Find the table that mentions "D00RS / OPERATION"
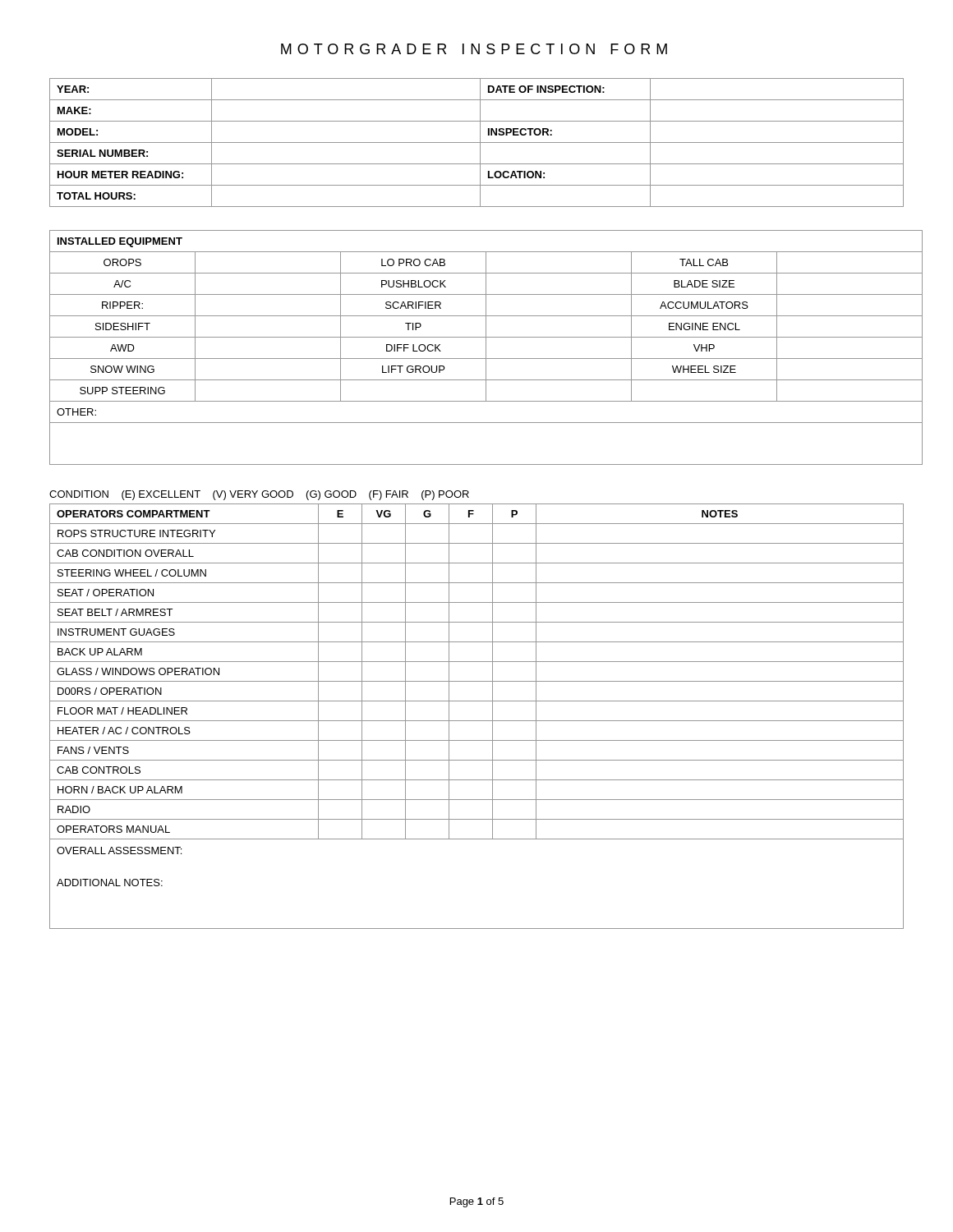Viewport: 953px width, 1232px height. click(x=476, y=716)
